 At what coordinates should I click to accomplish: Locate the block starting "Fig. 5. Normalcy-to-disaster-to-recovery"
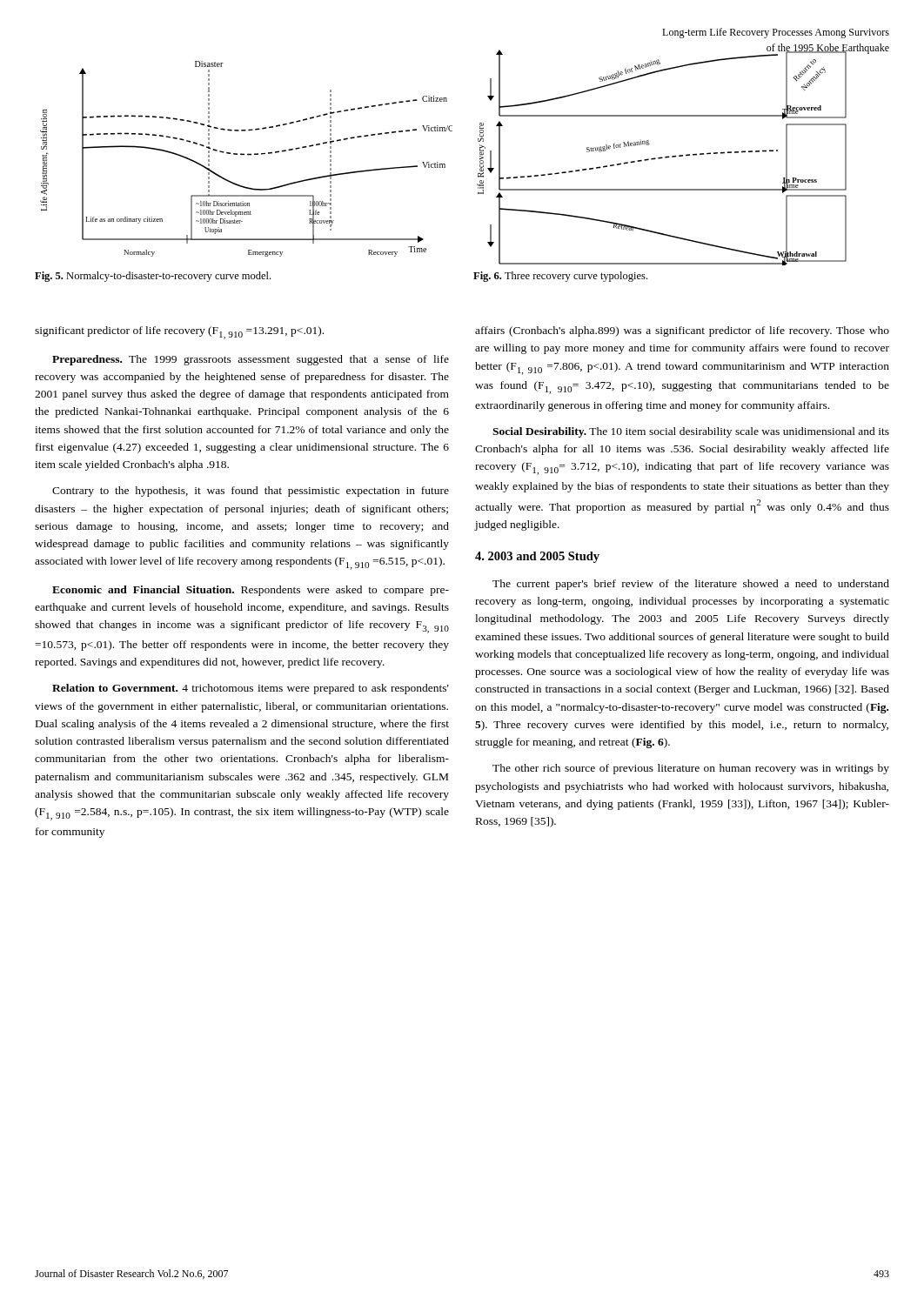click(x=153, y=276)
